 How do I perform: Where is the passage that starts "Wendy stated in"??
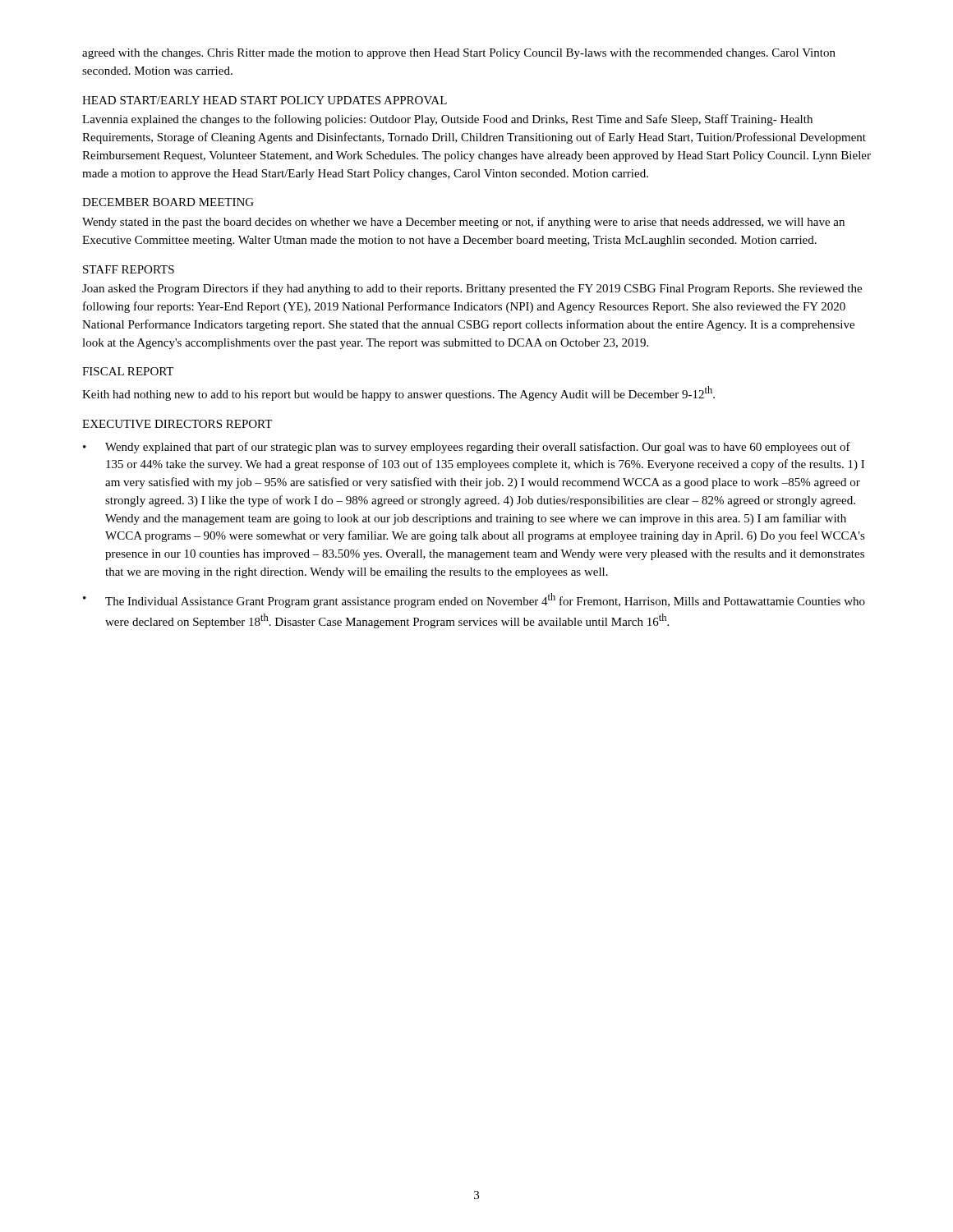464,231
